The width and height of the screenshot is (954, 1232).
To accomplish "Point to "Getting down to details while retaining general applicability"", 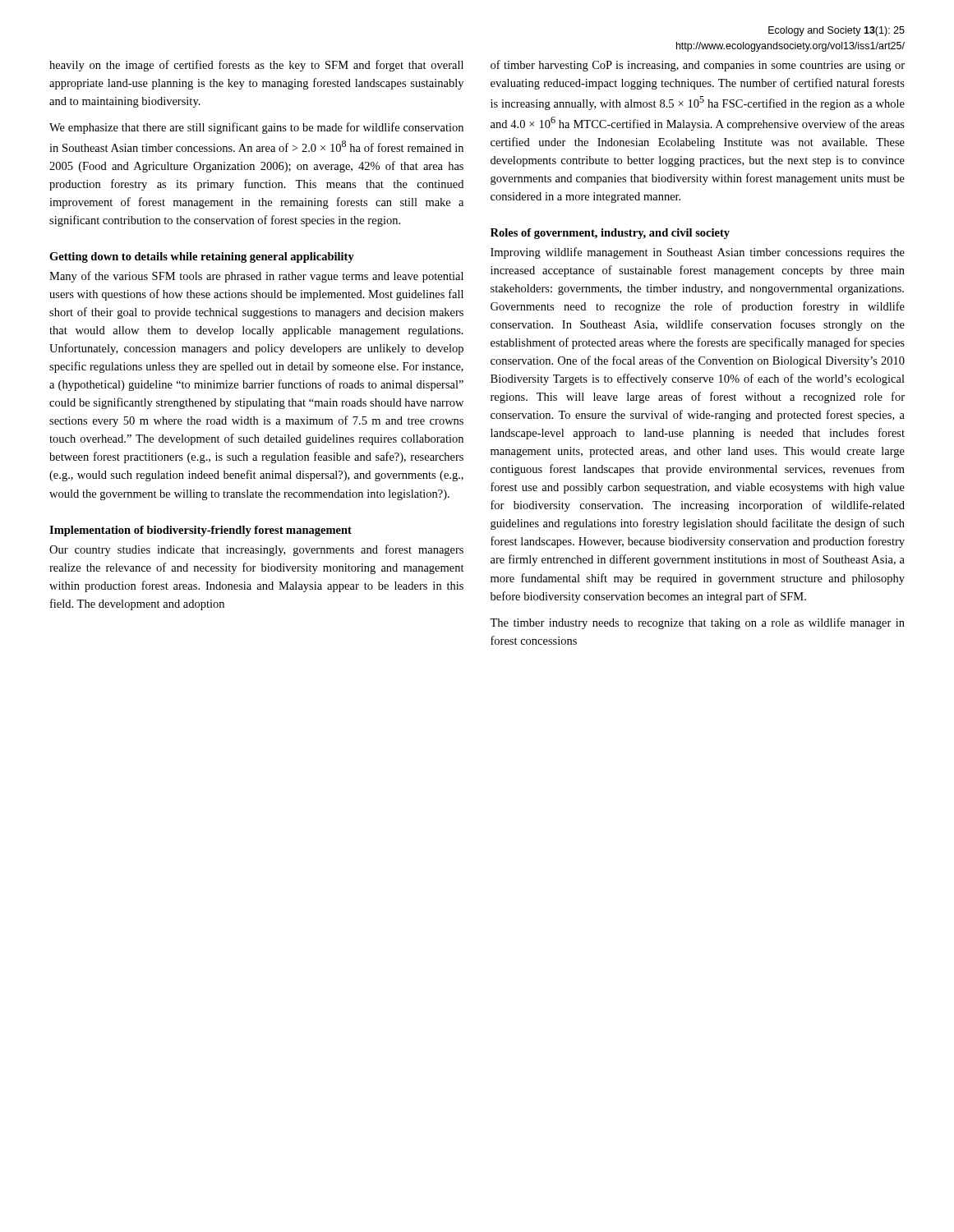I will tap(202, 256).
